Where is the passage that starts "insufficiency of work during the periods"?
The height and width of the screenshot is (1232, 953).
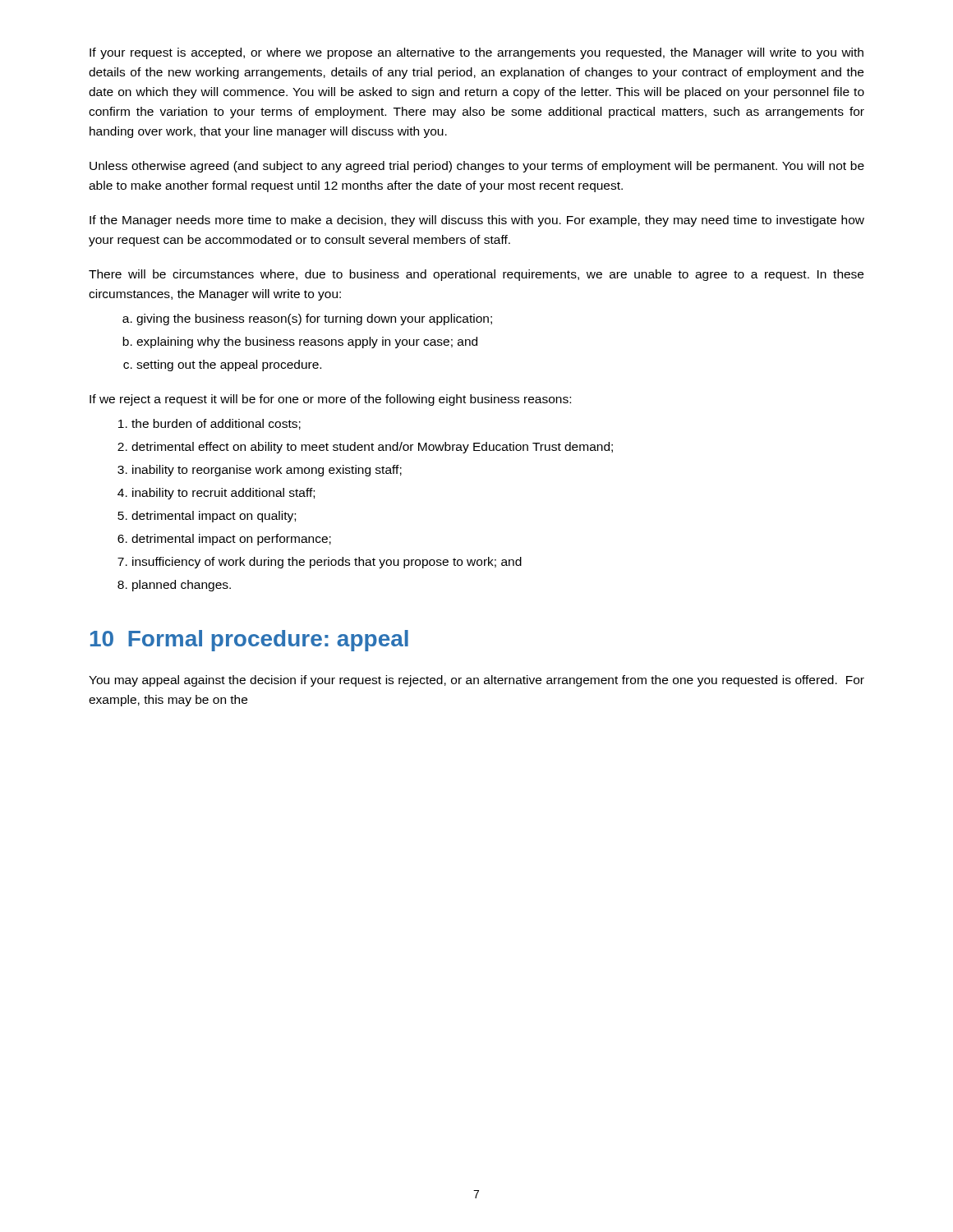(x=327, y=562)
